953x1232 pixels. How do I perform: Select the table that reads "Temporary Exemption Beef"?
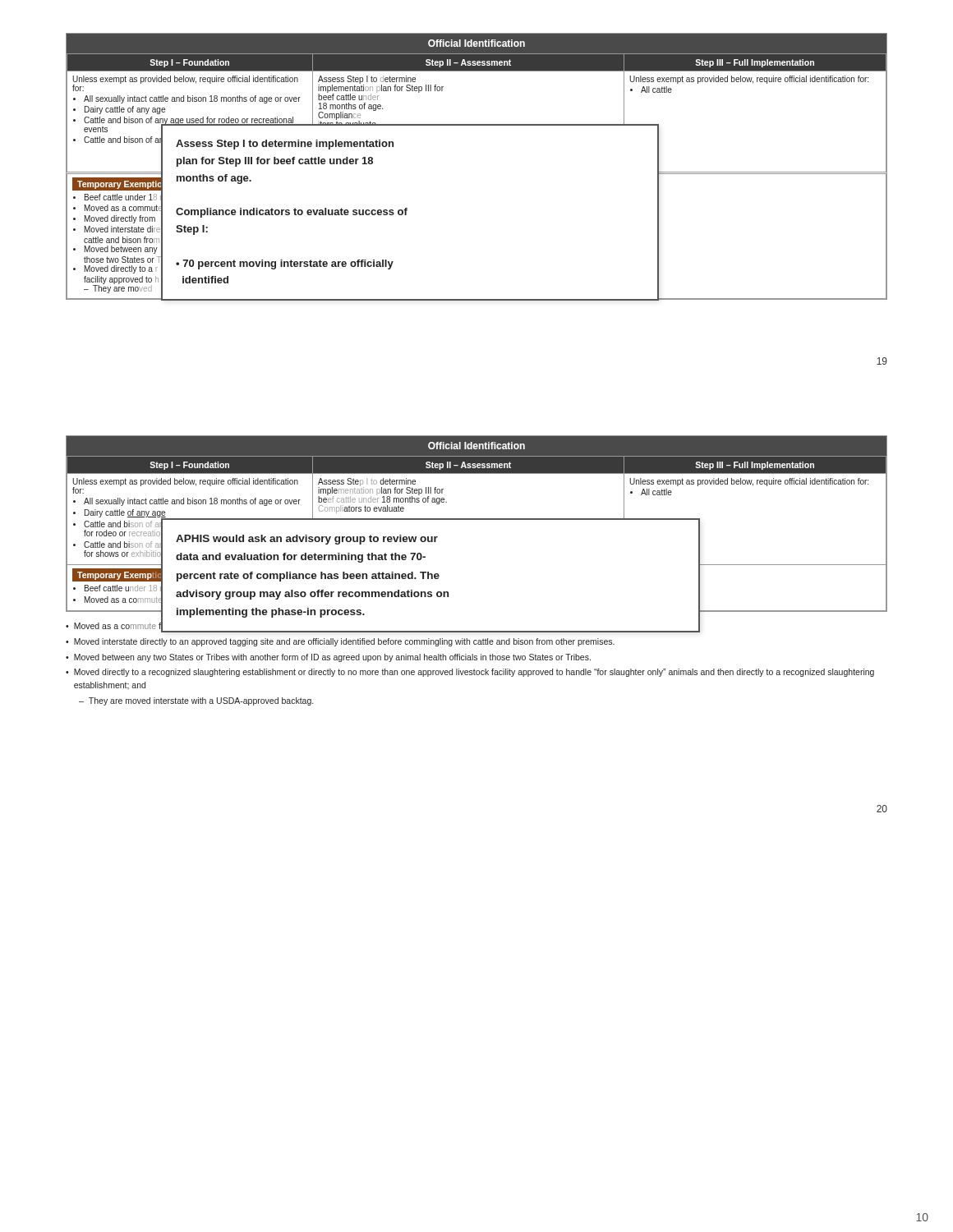(476, 166)
